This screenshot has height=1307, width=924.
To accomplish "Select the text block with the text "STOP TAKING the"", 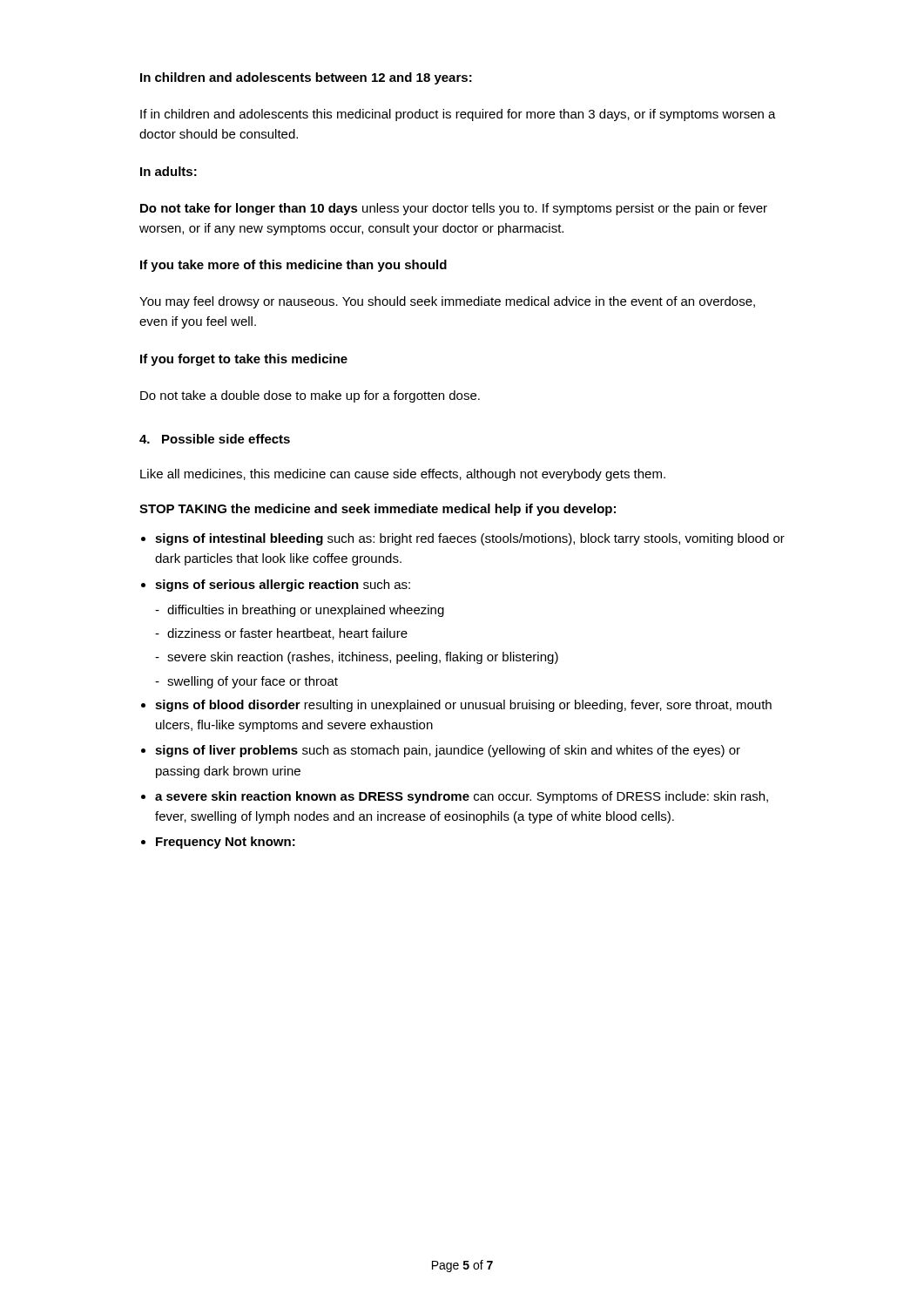I will (x=378, y=508).
